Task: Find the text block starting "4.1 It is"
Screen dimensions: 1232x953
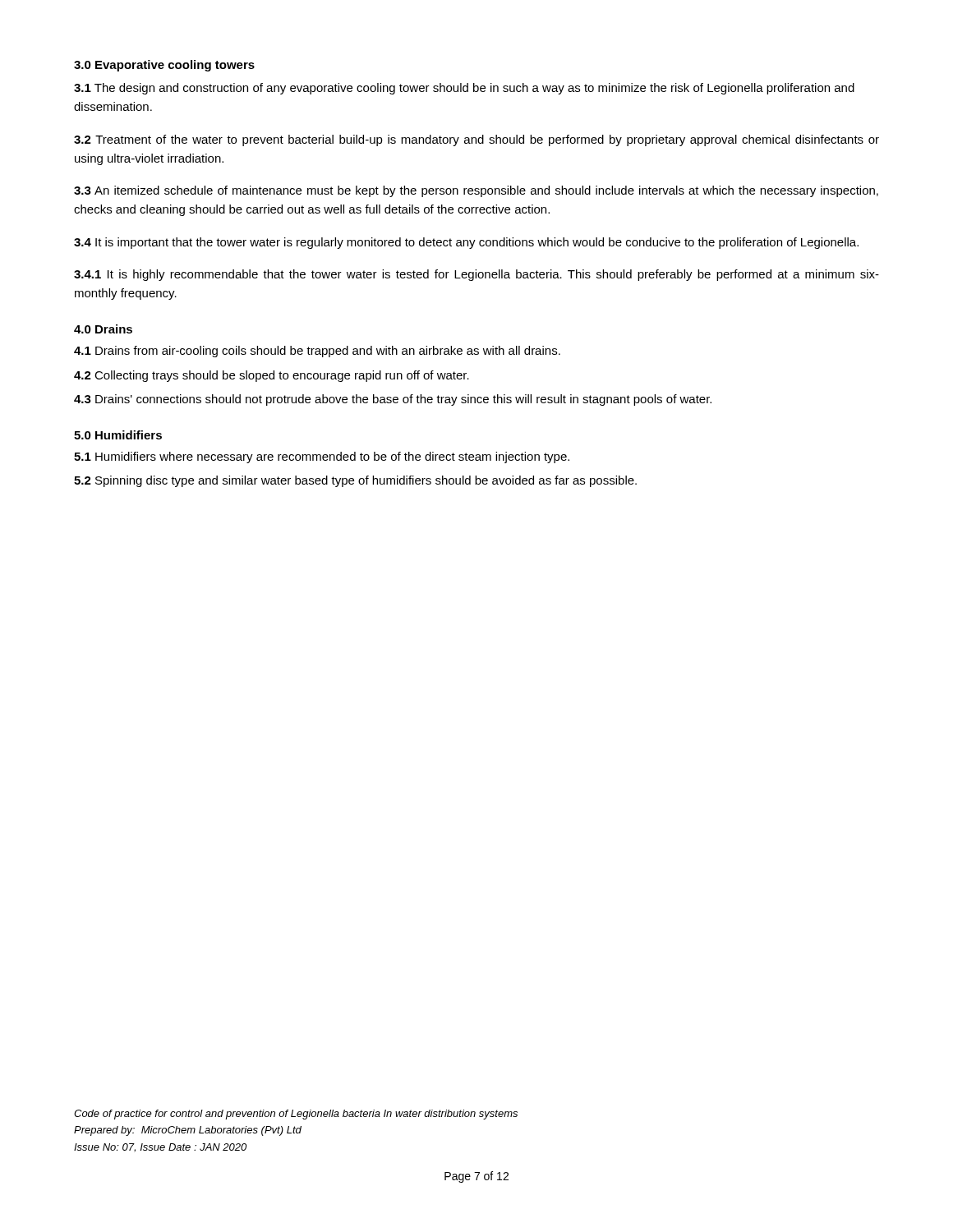Action: pyautogui.click(x=476, y=283)
